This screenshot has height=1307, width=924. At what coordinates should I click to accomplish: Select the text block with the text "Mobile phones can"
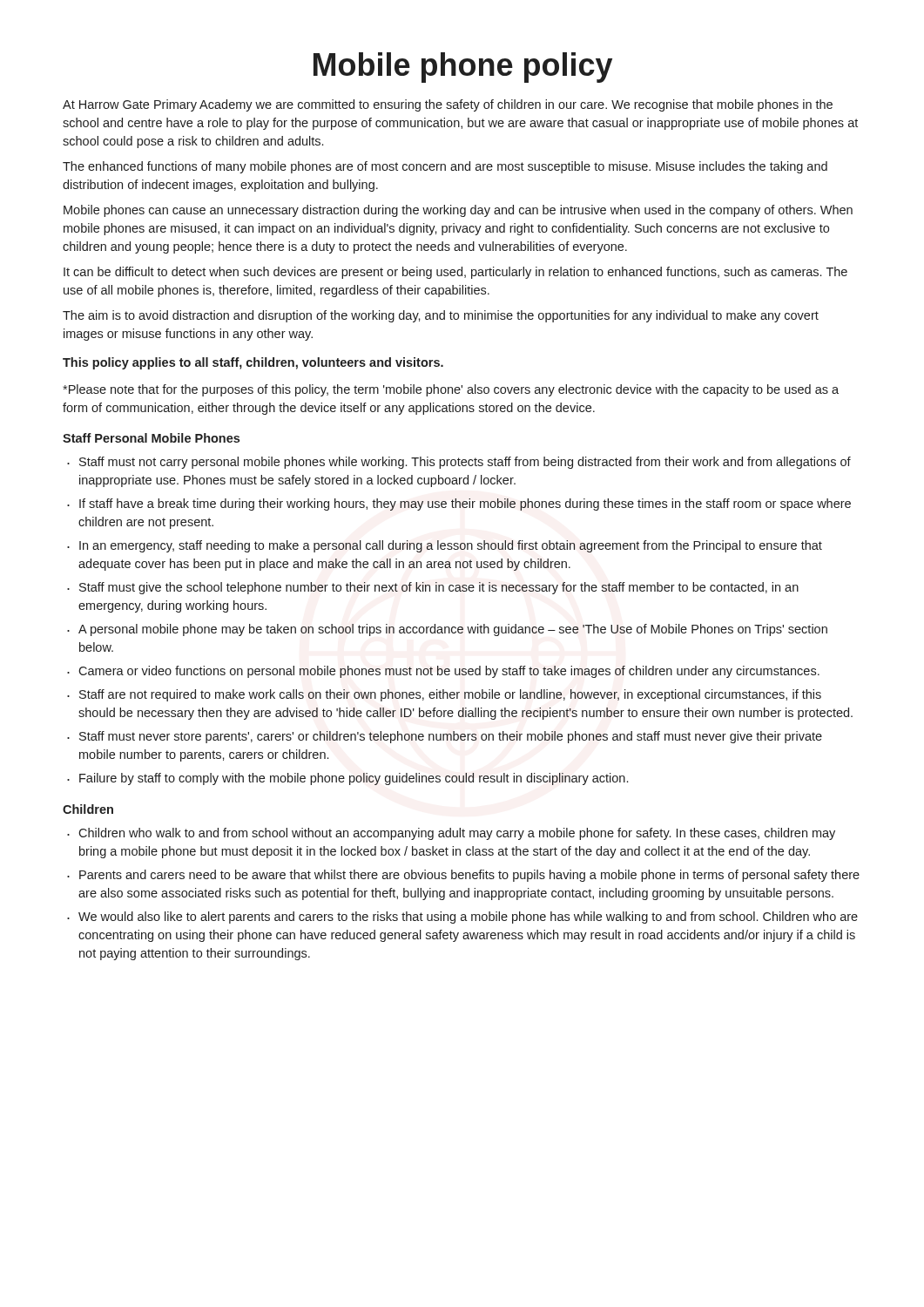click(462, 229)
